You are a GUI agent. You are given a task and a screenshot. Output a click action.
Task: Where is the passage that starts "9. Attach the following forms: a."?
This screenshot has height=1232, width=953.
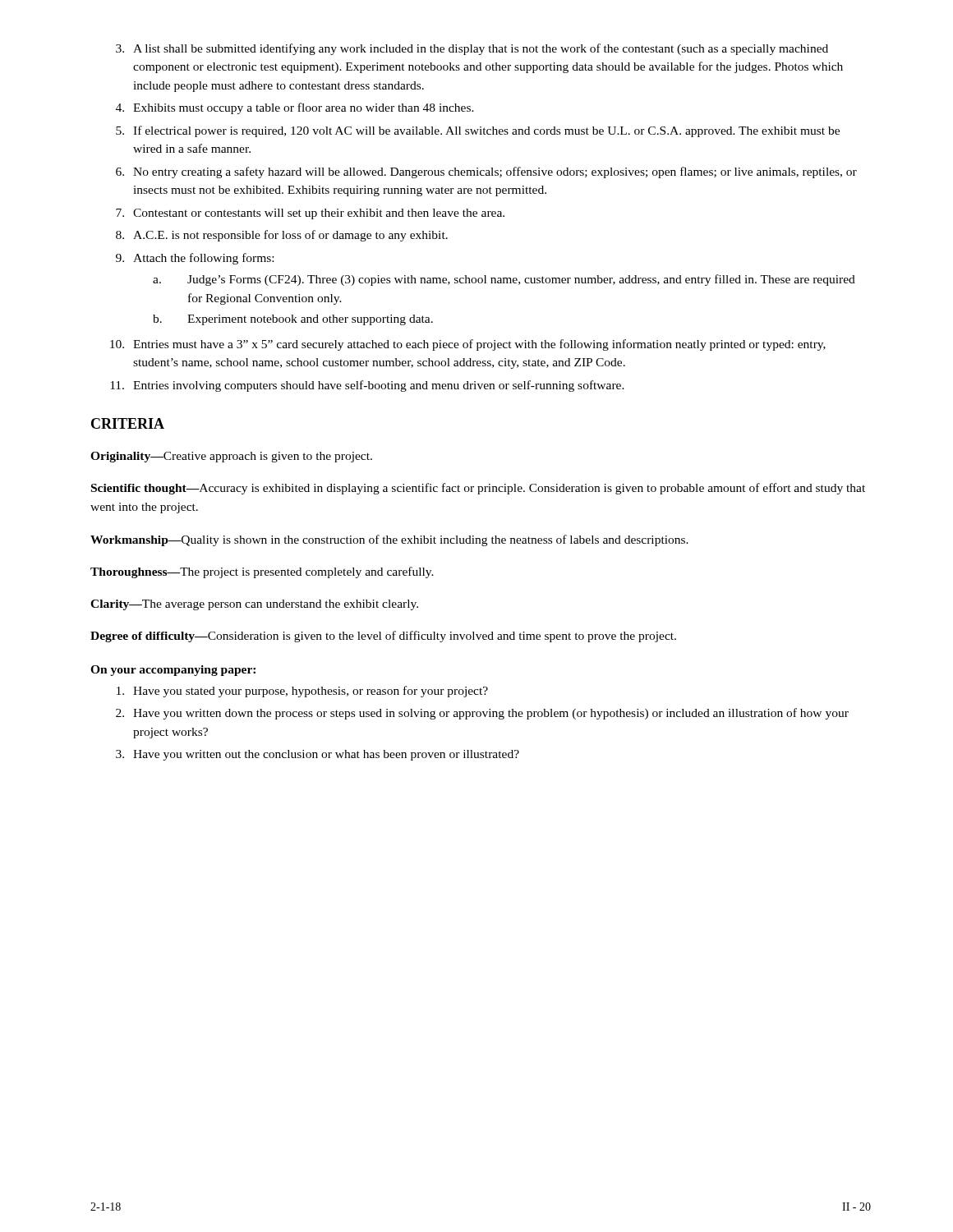point(481,290)
